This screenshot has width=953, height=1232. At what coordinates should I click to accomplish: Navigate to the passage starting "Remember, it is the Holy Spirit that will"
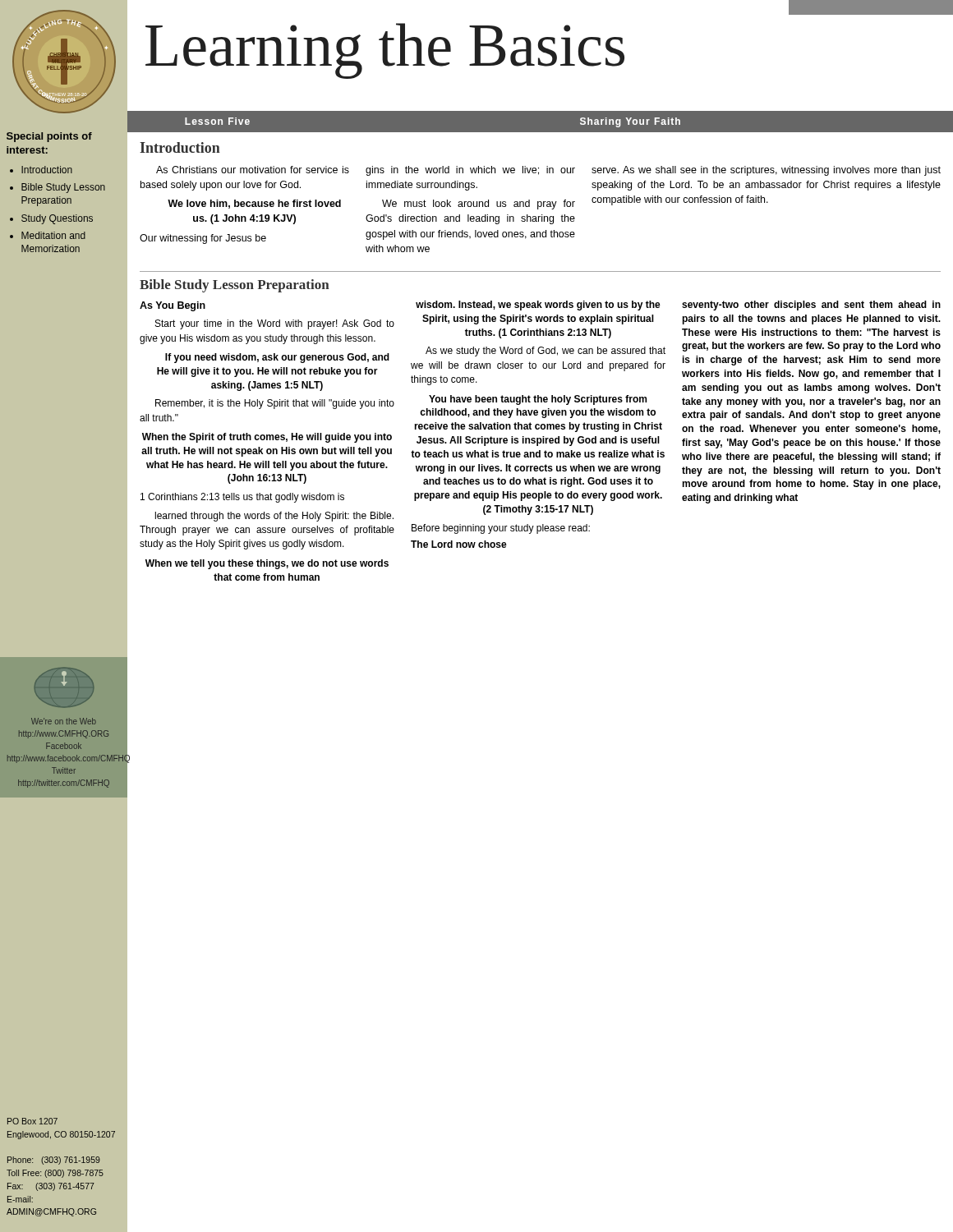pos(267,411)
